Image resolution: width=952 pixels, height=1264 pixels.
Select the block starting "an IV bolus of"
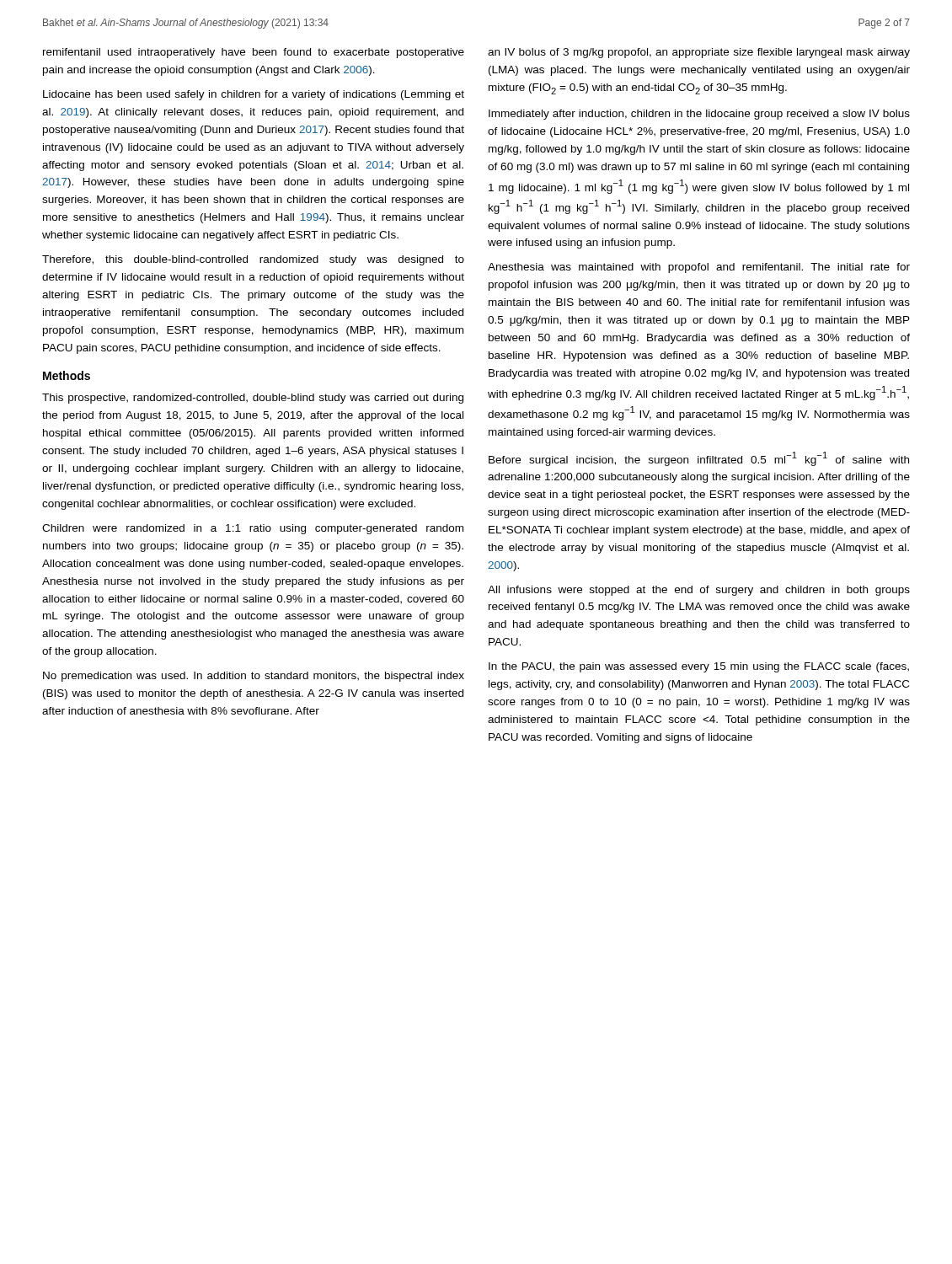tap(699, 395)
